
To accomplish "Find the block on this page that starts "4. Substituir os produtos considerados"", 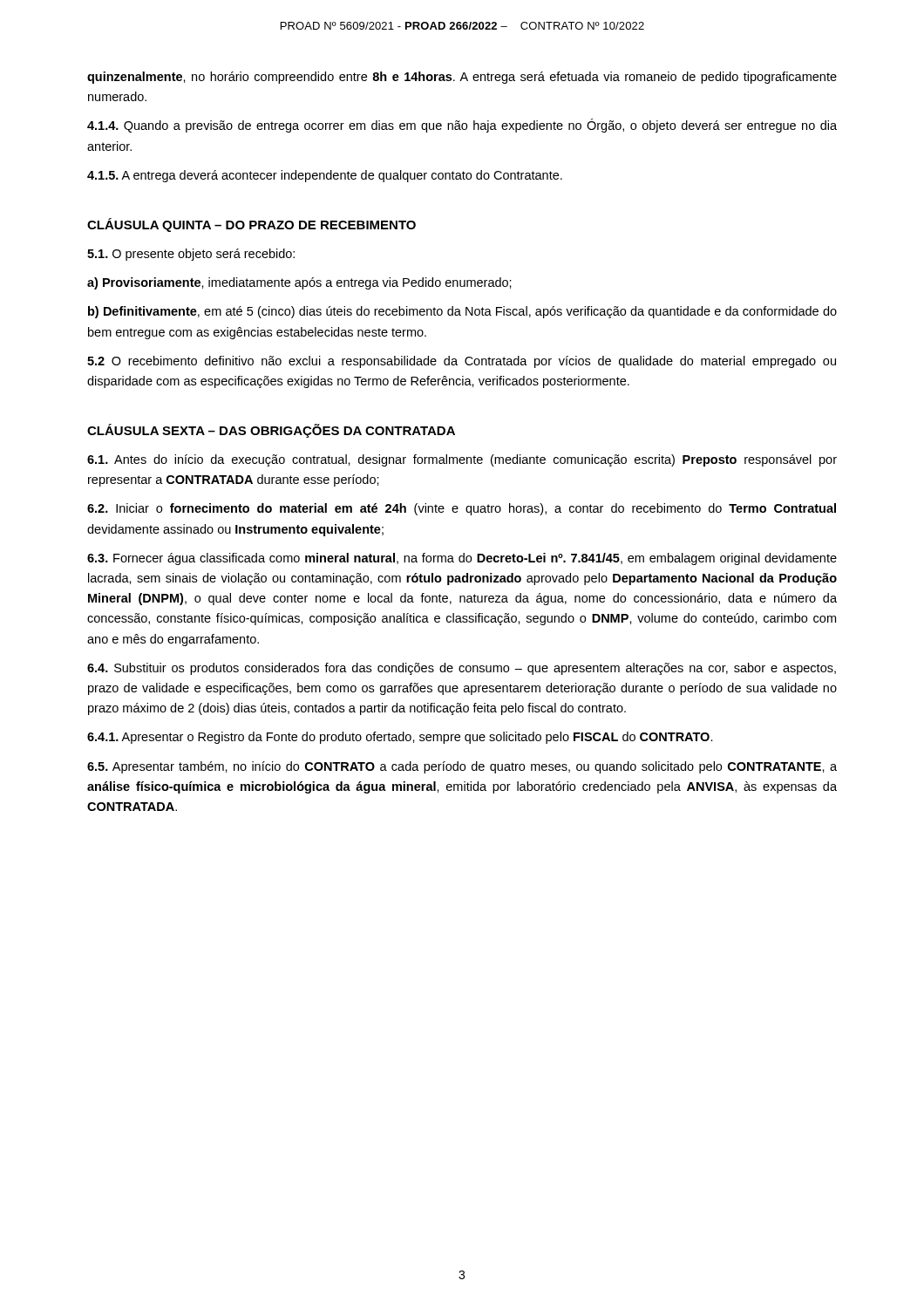I will click(462, 688).
